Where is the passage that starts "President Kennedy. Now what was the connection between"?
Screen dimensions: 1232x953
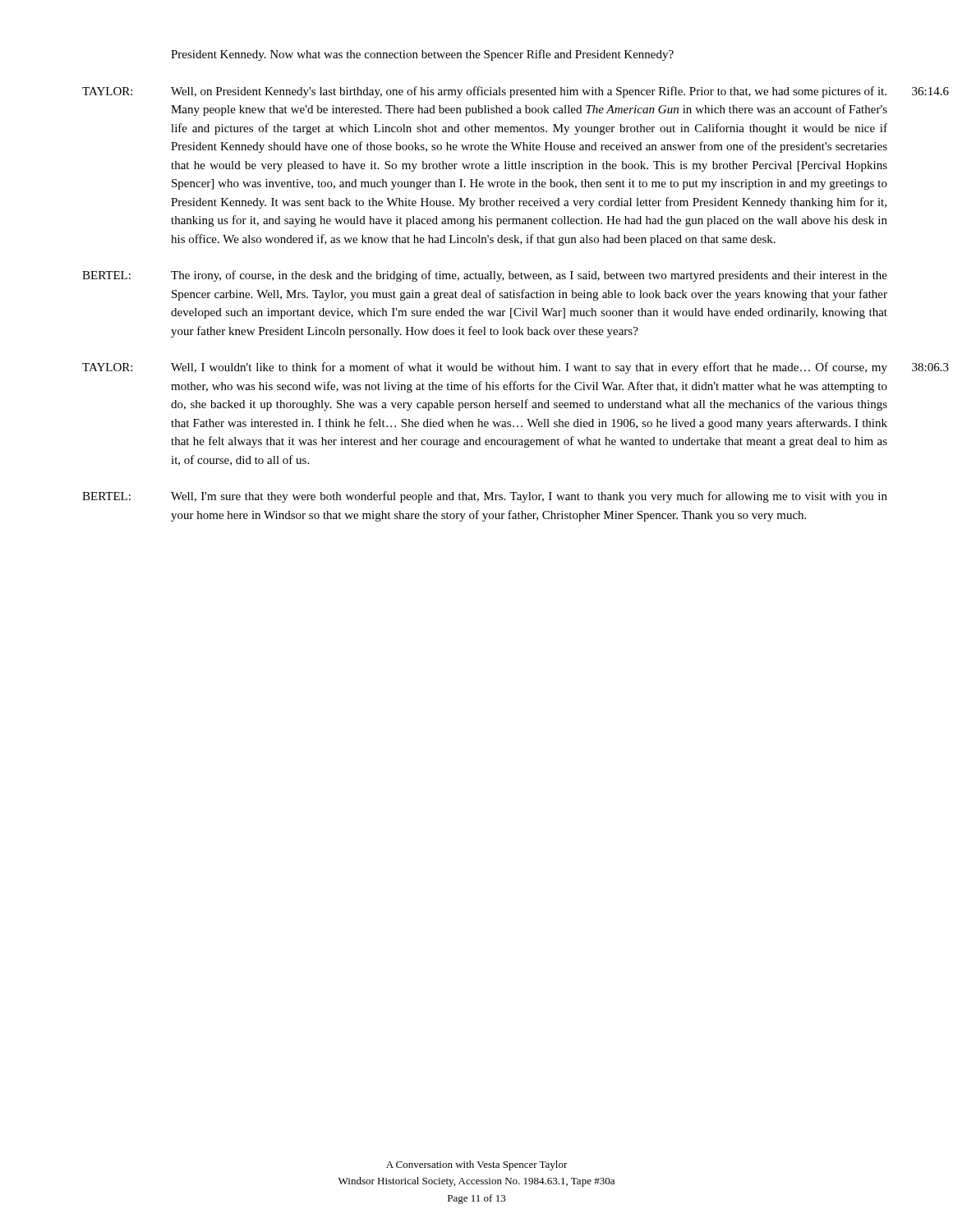(x=422, y=54)
